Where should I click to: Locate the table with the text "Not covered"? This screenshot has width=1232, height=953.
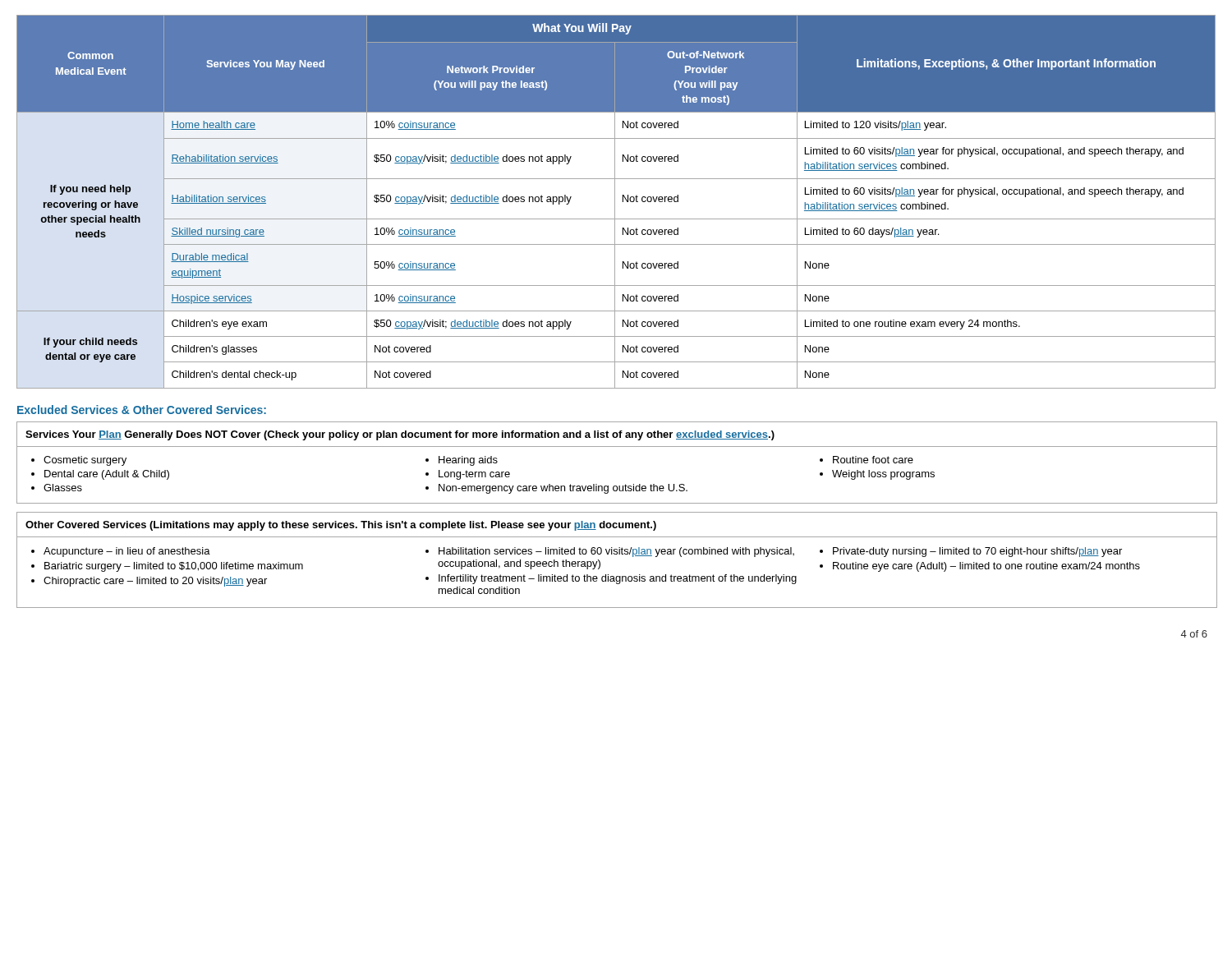click(x=616, y=202)
